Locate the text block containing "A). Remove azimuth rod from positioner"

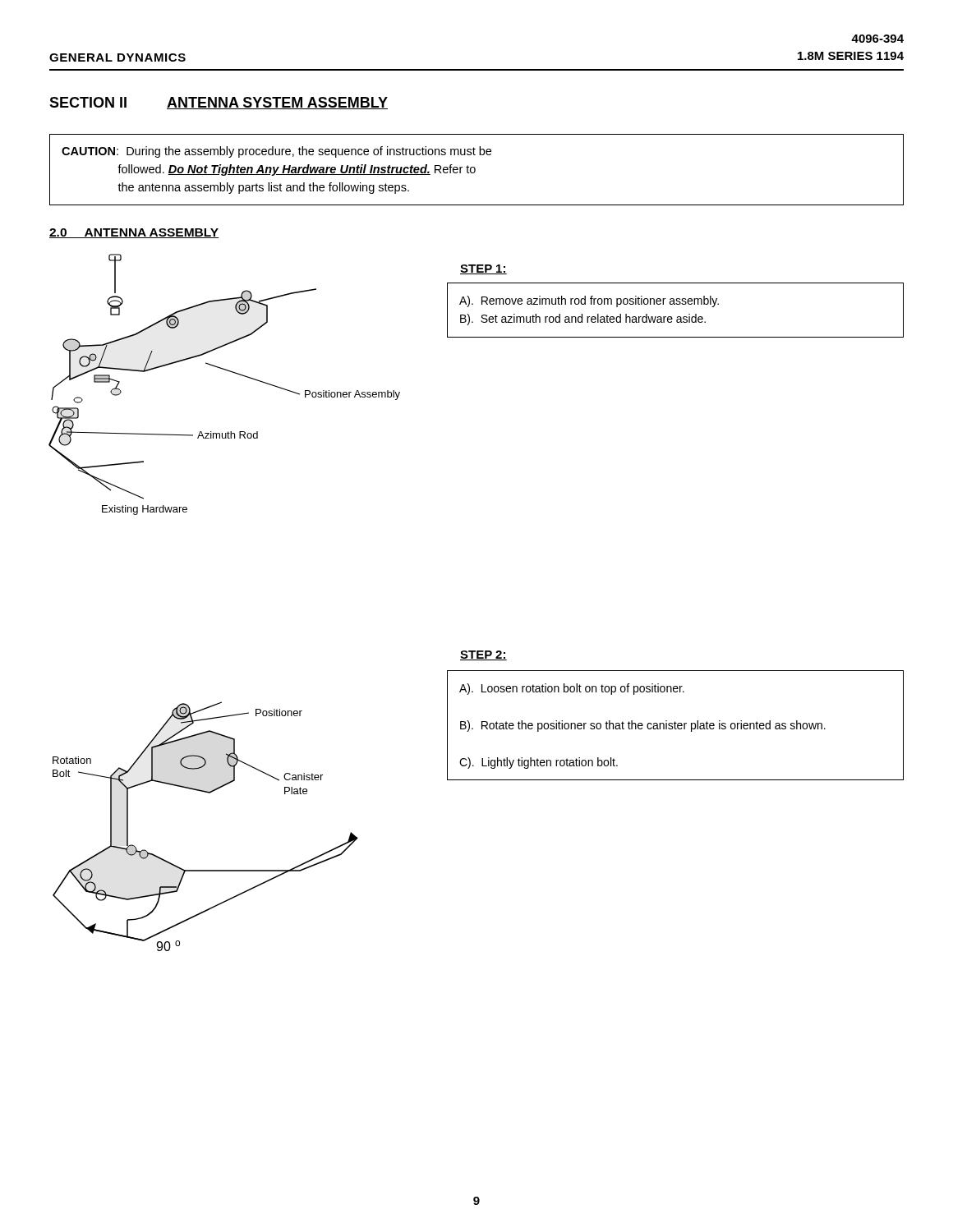590,310
